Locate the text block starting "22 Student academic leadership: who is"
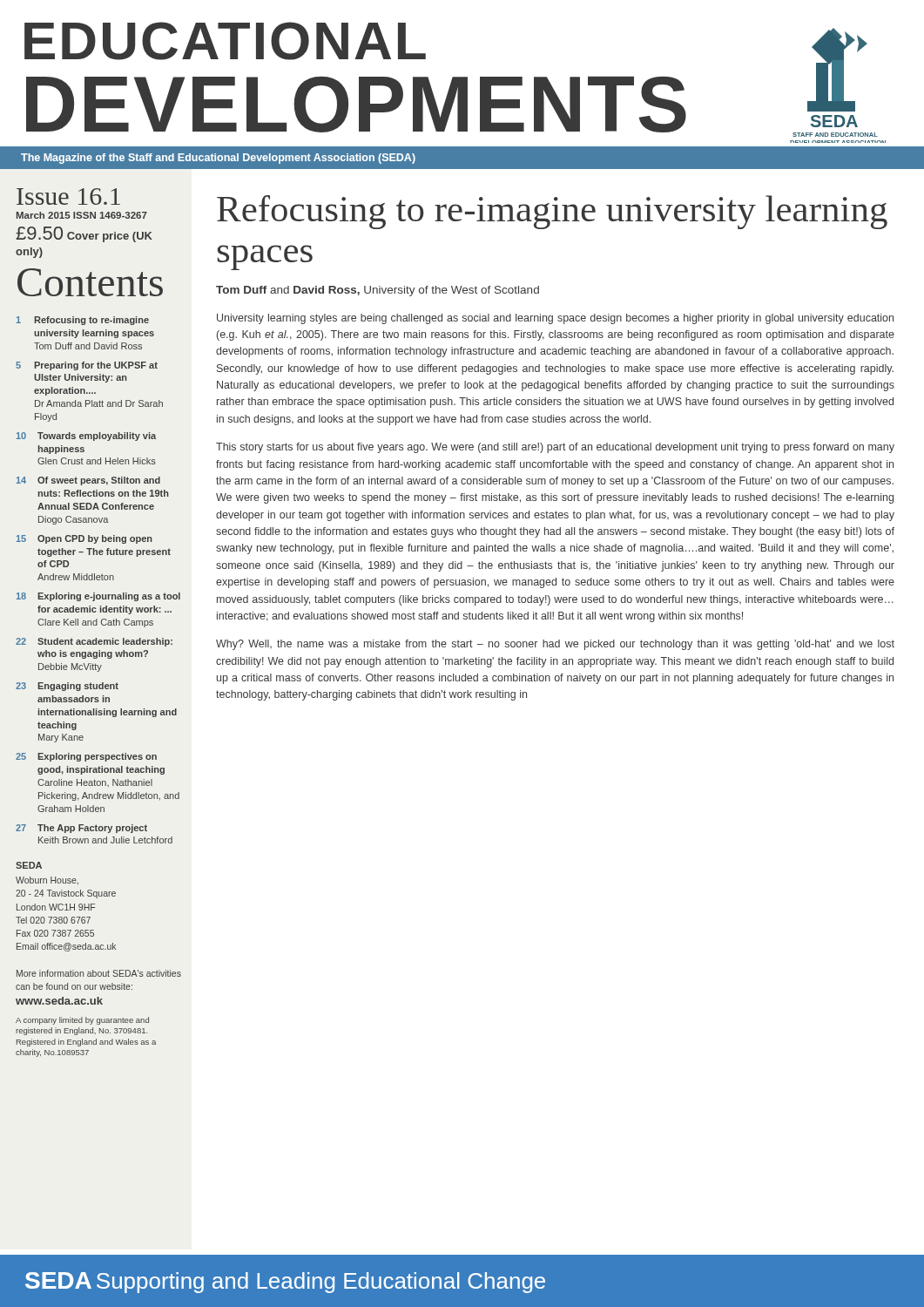Screen dimensions: 1307x924 [98, 654]
